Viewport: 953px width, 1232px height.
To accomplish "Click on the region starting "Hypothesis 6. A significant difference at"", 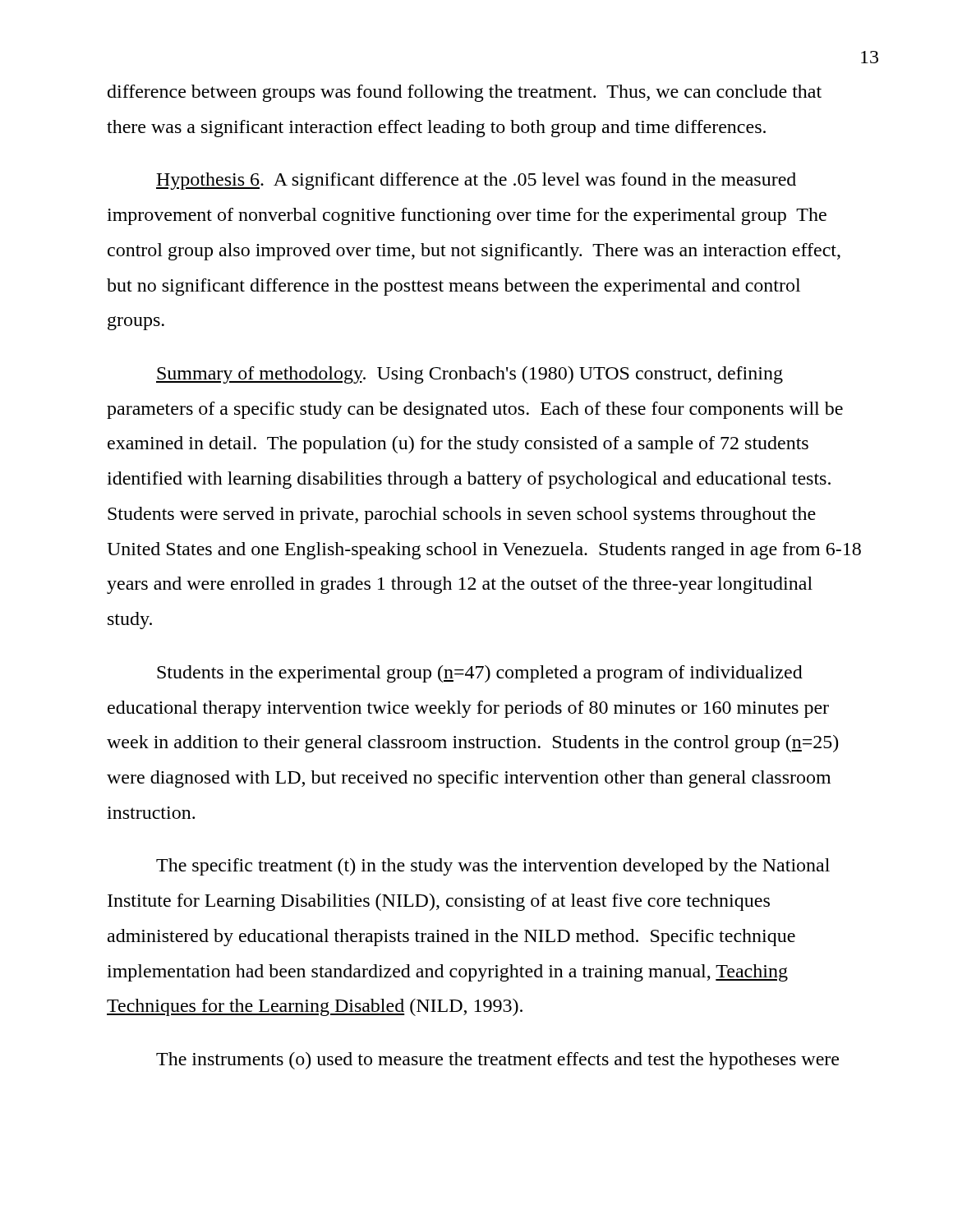I will [x=474, y=250].
